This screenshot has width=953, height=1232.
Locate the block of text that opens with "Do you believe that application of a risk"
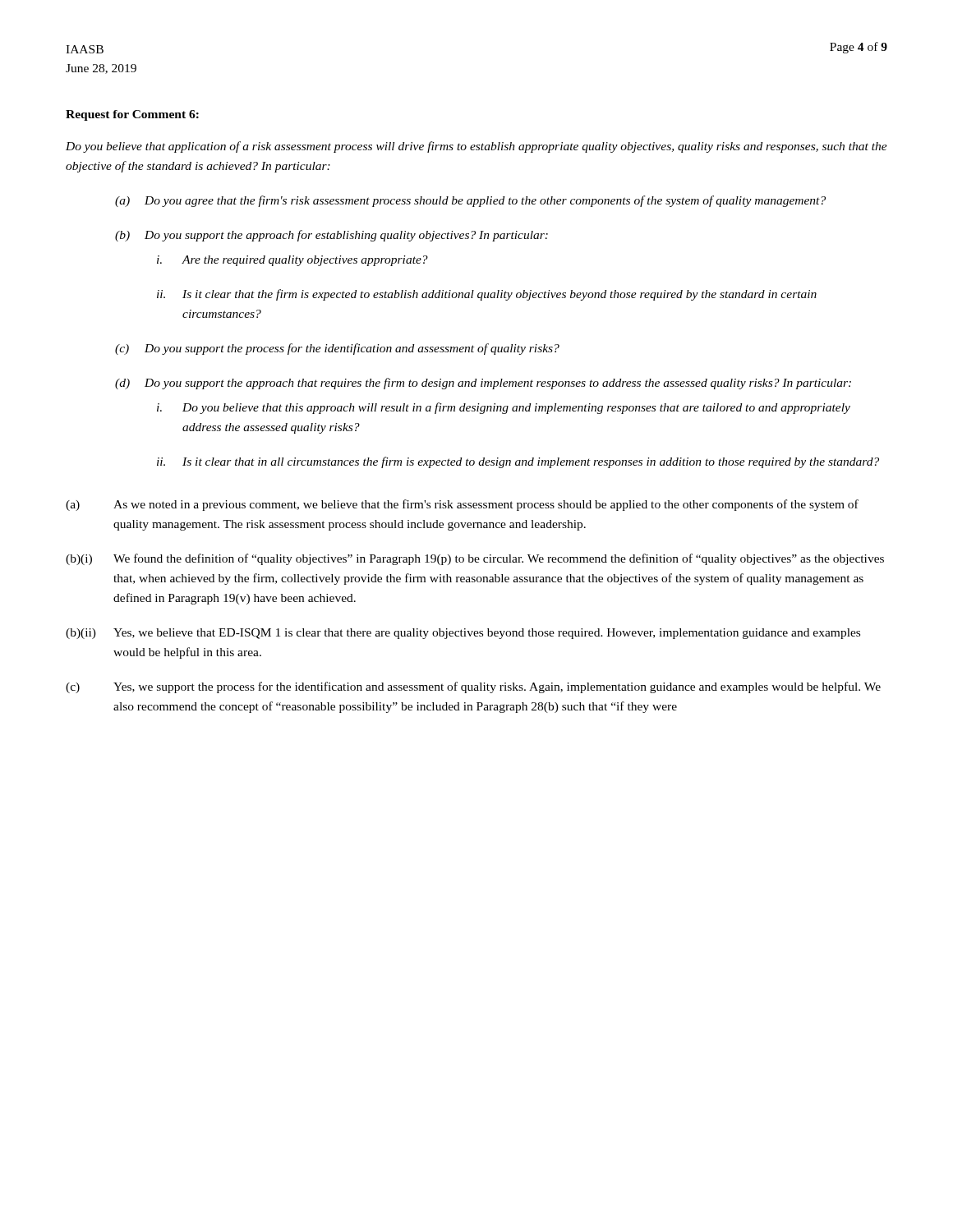point(476,156)
